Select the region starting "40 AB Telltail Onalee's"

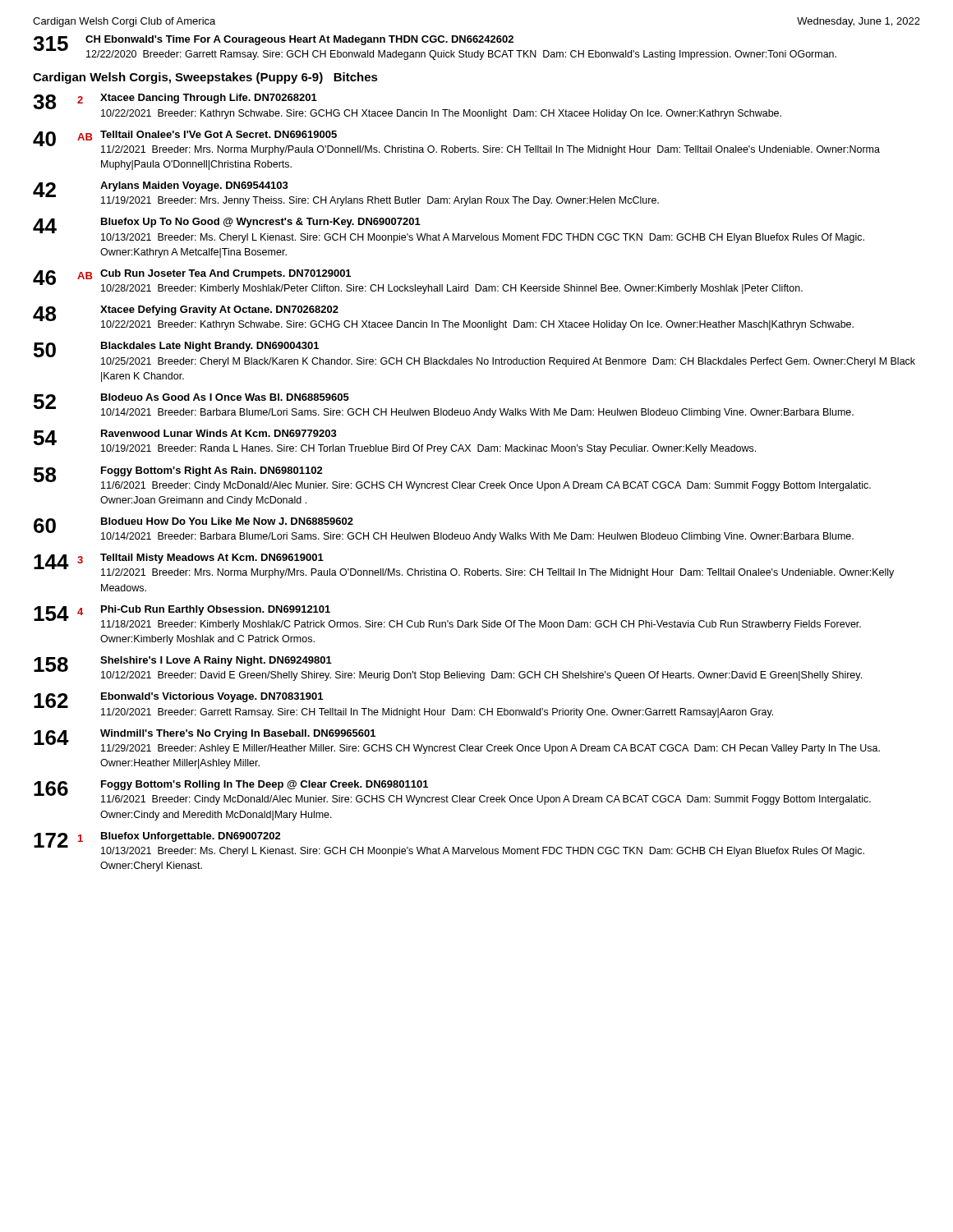tap(476, 149)
